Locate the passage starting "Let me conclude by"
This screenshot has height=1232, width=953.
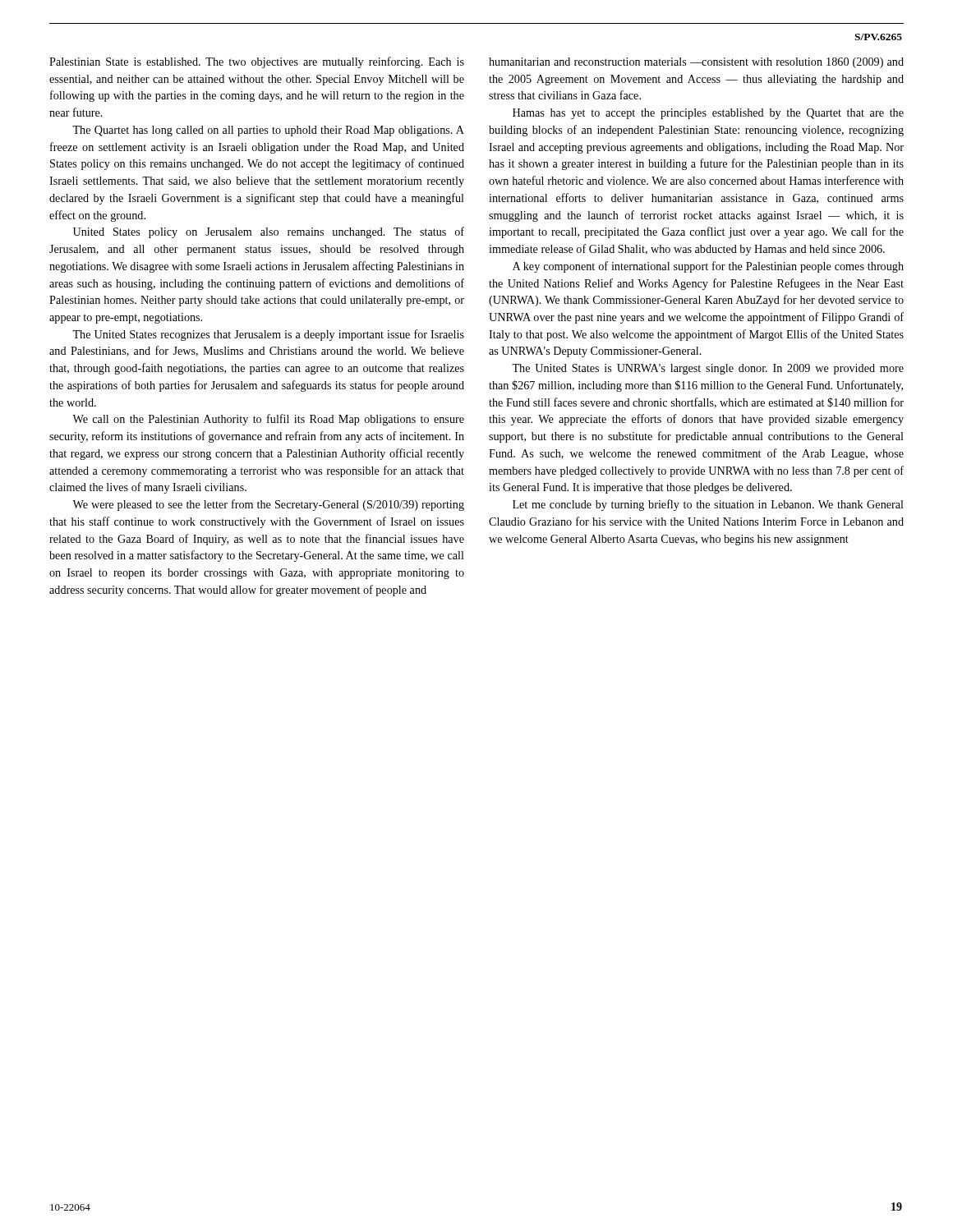[x=696, y=522]
